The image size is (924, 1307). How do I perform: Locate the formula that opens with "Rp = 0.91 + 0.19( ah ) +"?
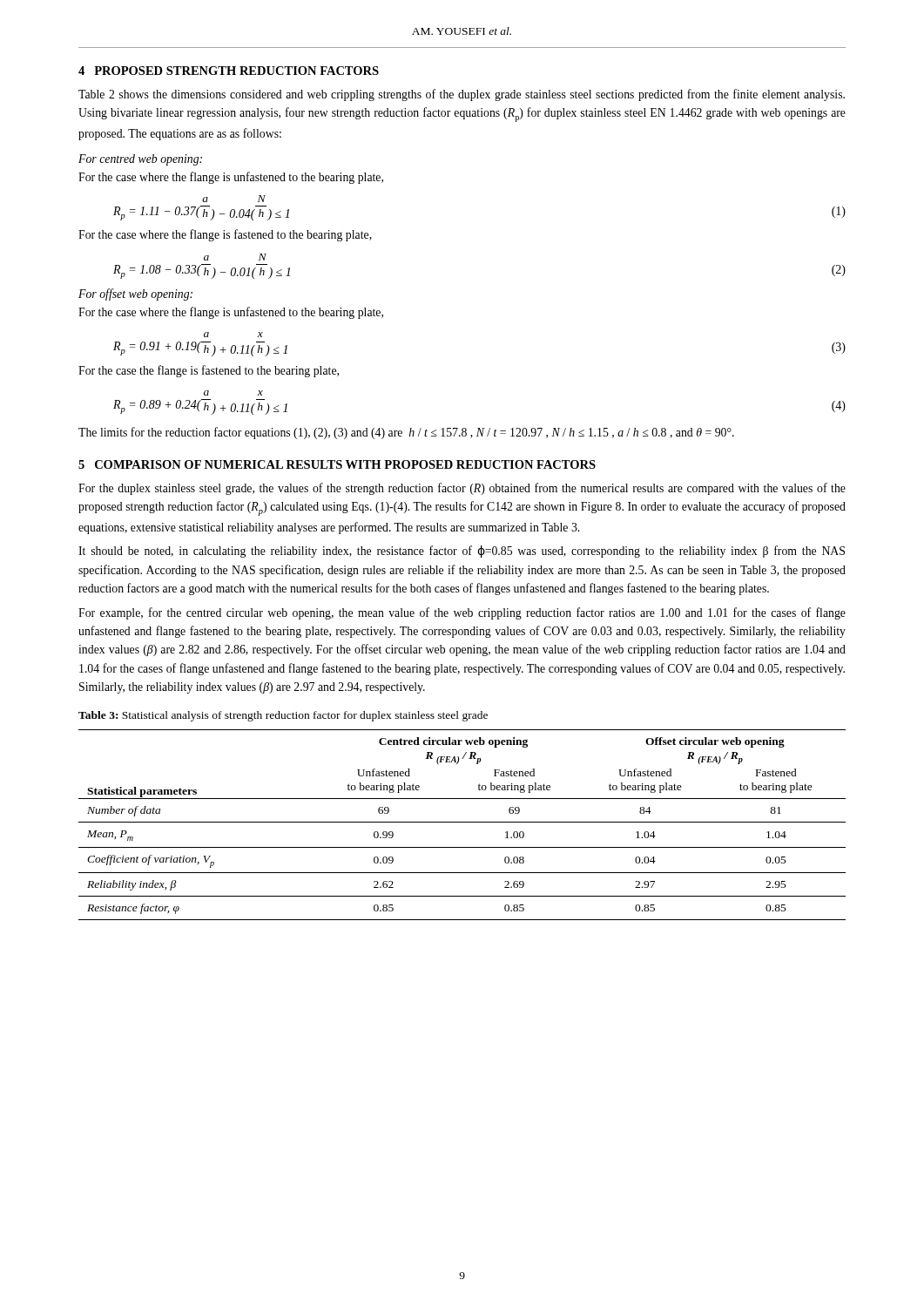click(x=205, y=334)
